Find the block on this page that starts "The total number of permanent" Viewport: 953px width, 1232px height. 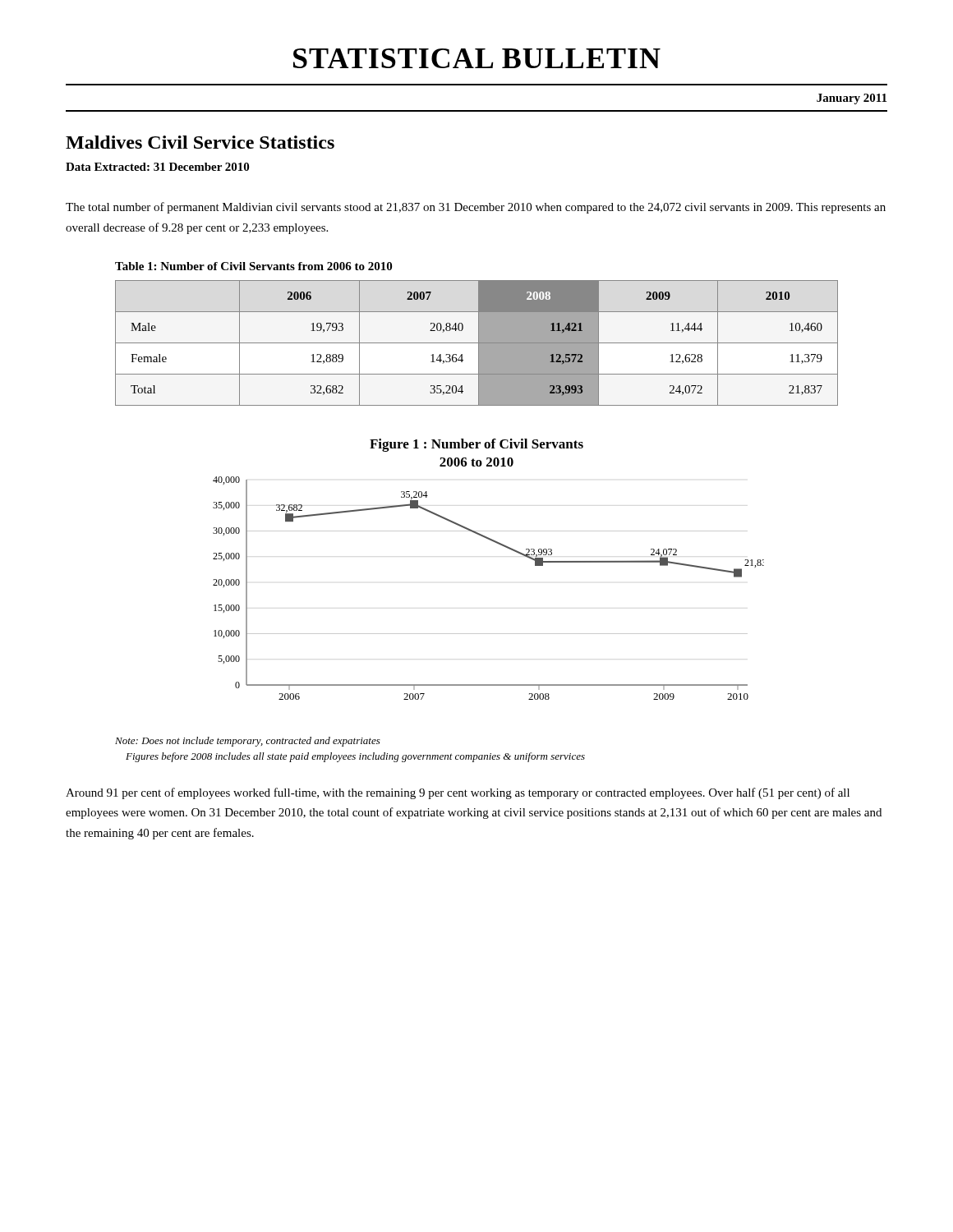click(x=476, y=217)
